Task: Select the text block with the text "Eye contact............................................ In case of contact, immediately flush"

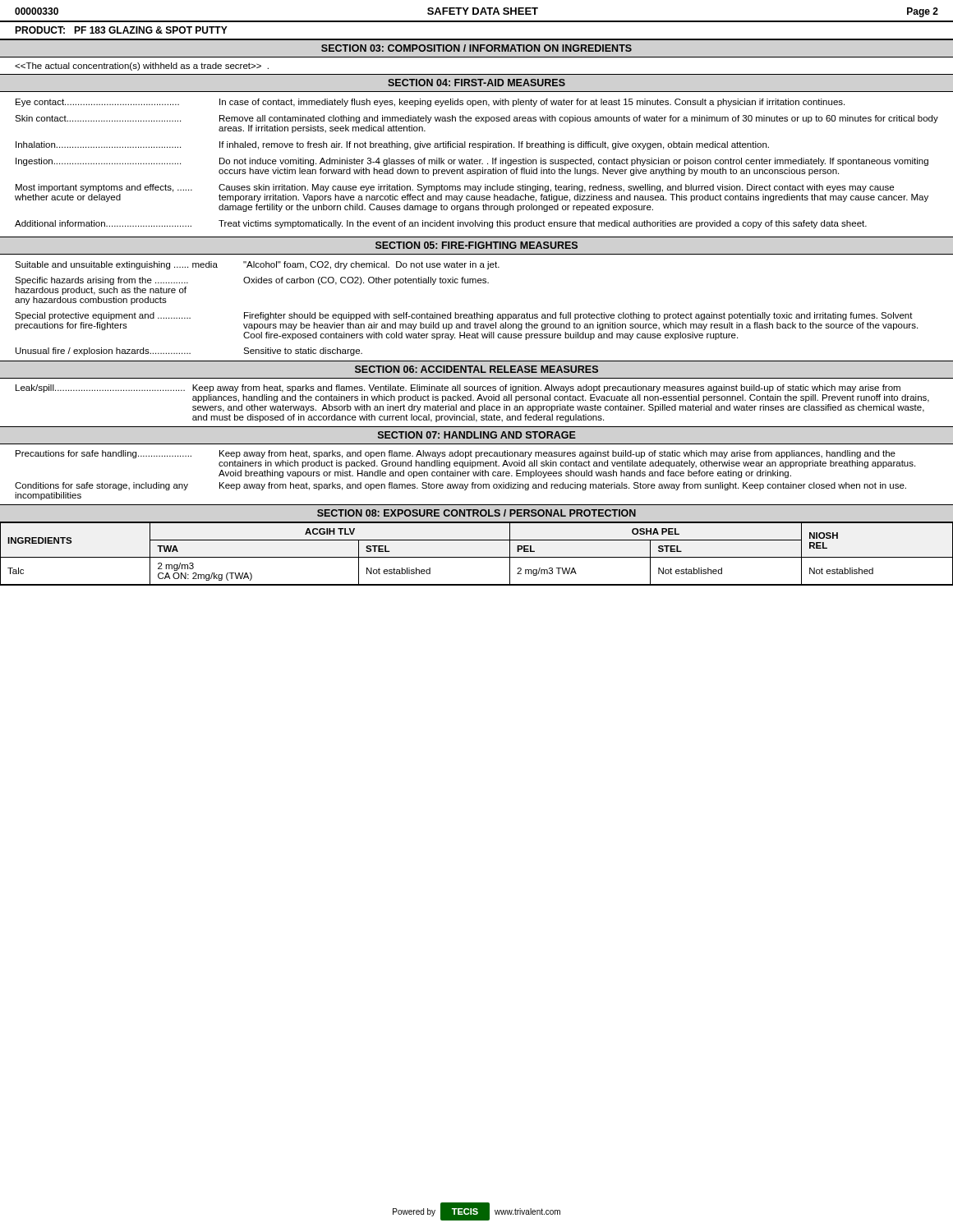Action: coord(476,103)
